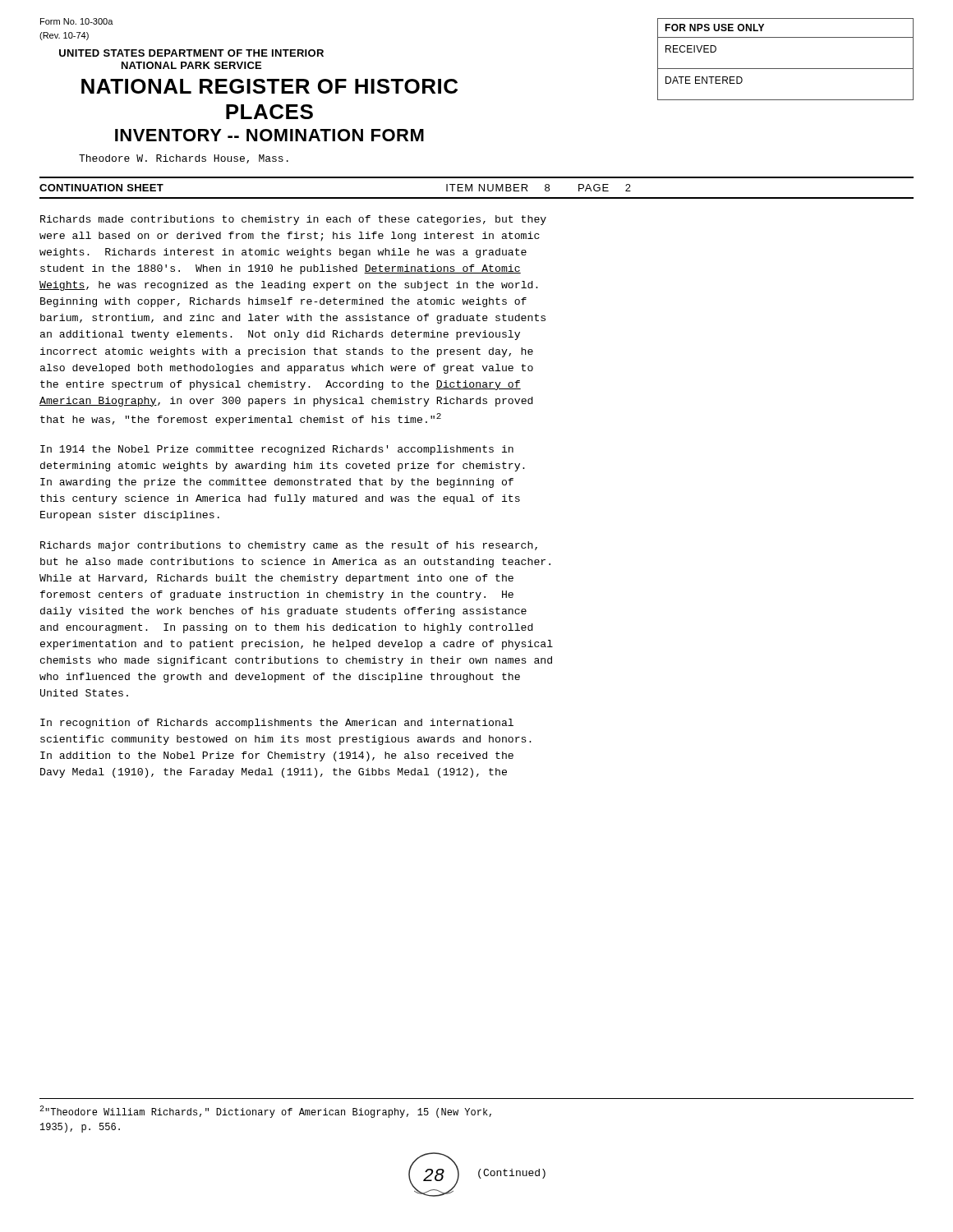Click on the text containing "Theodore W. Richards House, Mass."
The image size is (953, 1232).
[x=185, y=159]
